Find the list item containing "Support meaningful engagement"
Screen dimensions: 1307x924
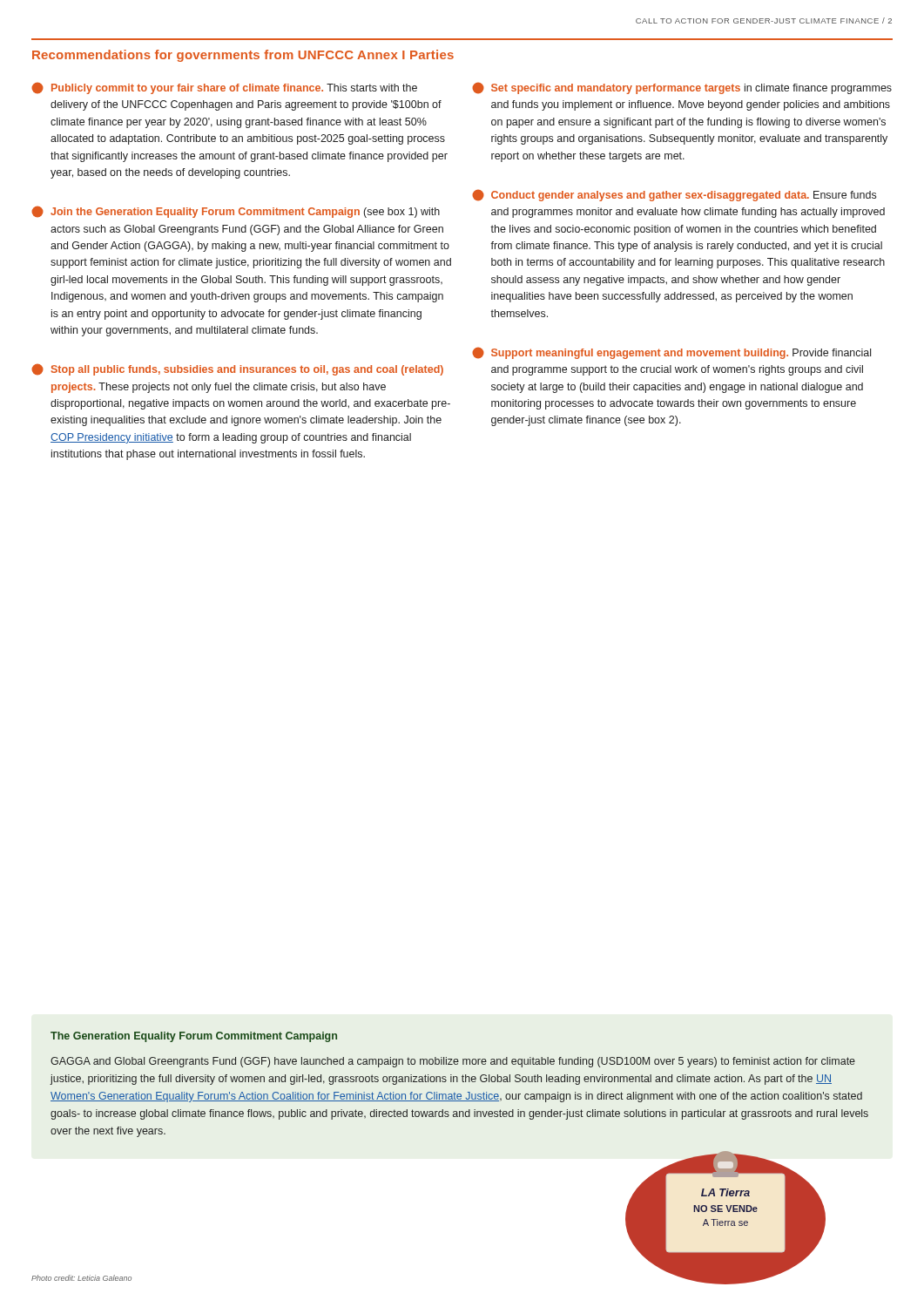[682, 387]
